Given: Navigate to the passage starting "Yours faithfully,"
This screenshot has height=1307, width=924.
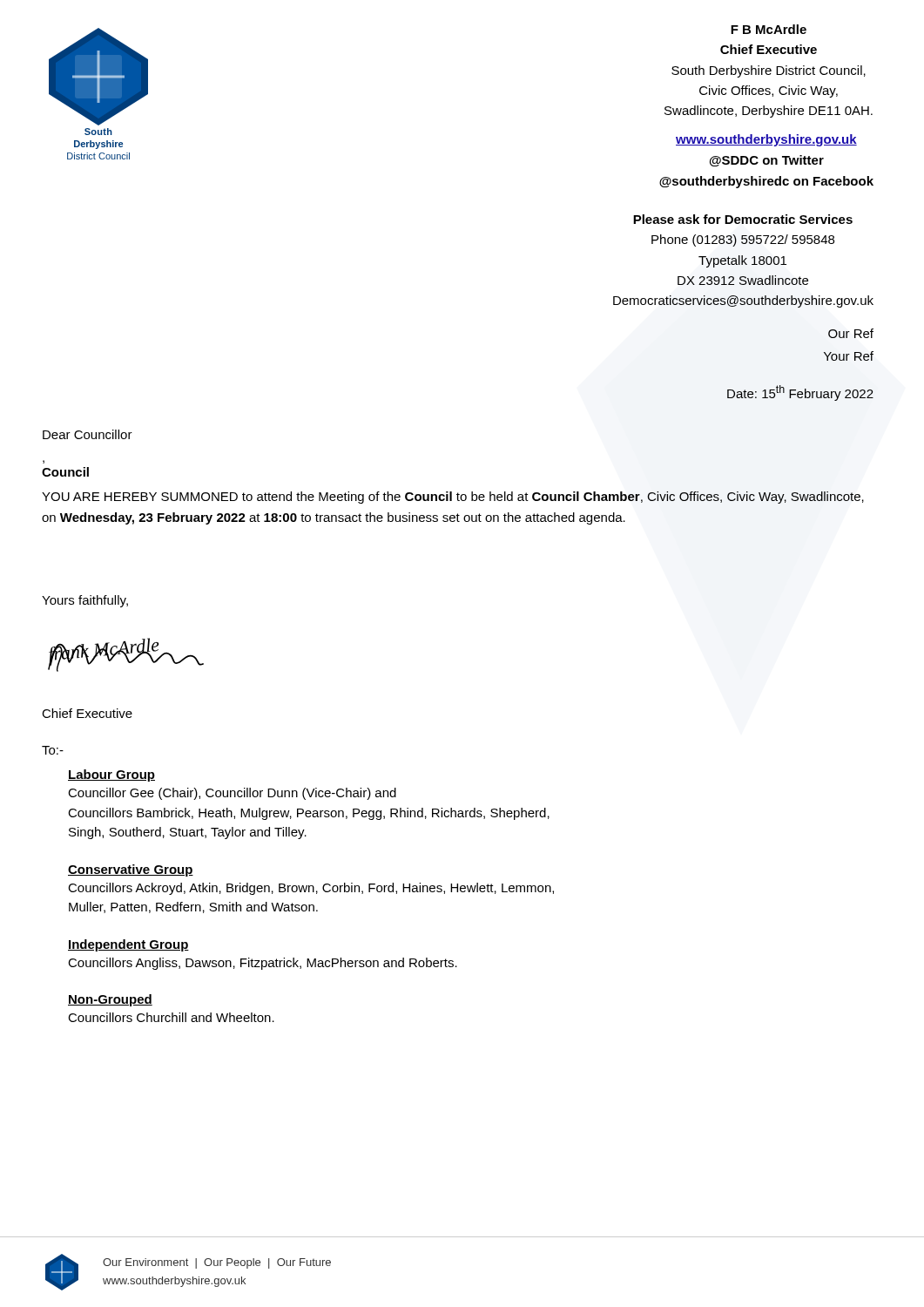Looking at the screenshot, I should (x=85, y=600).
